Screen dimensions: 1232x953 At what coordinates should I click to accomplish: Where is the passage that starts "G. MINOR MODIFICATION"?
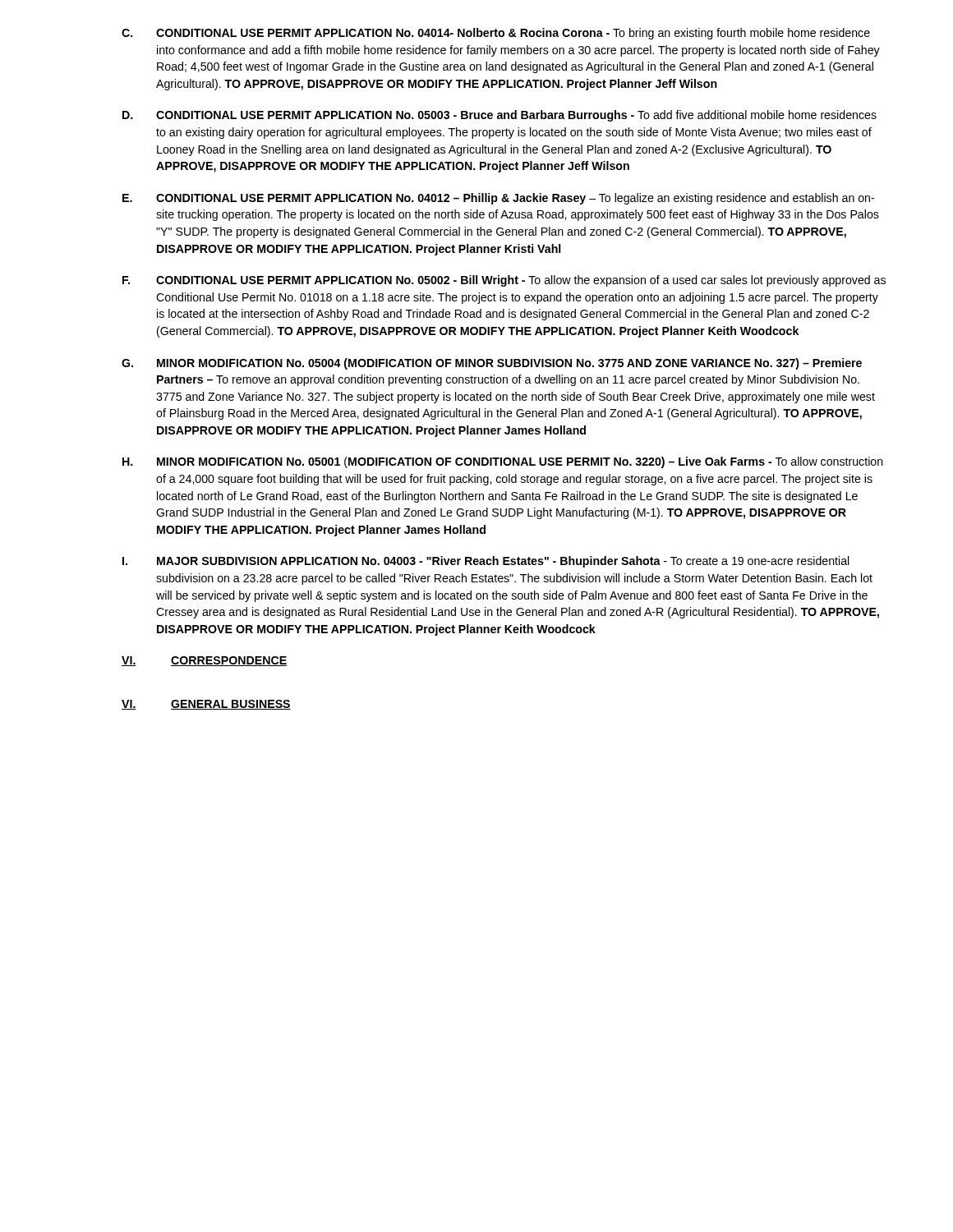coord(504,397)
